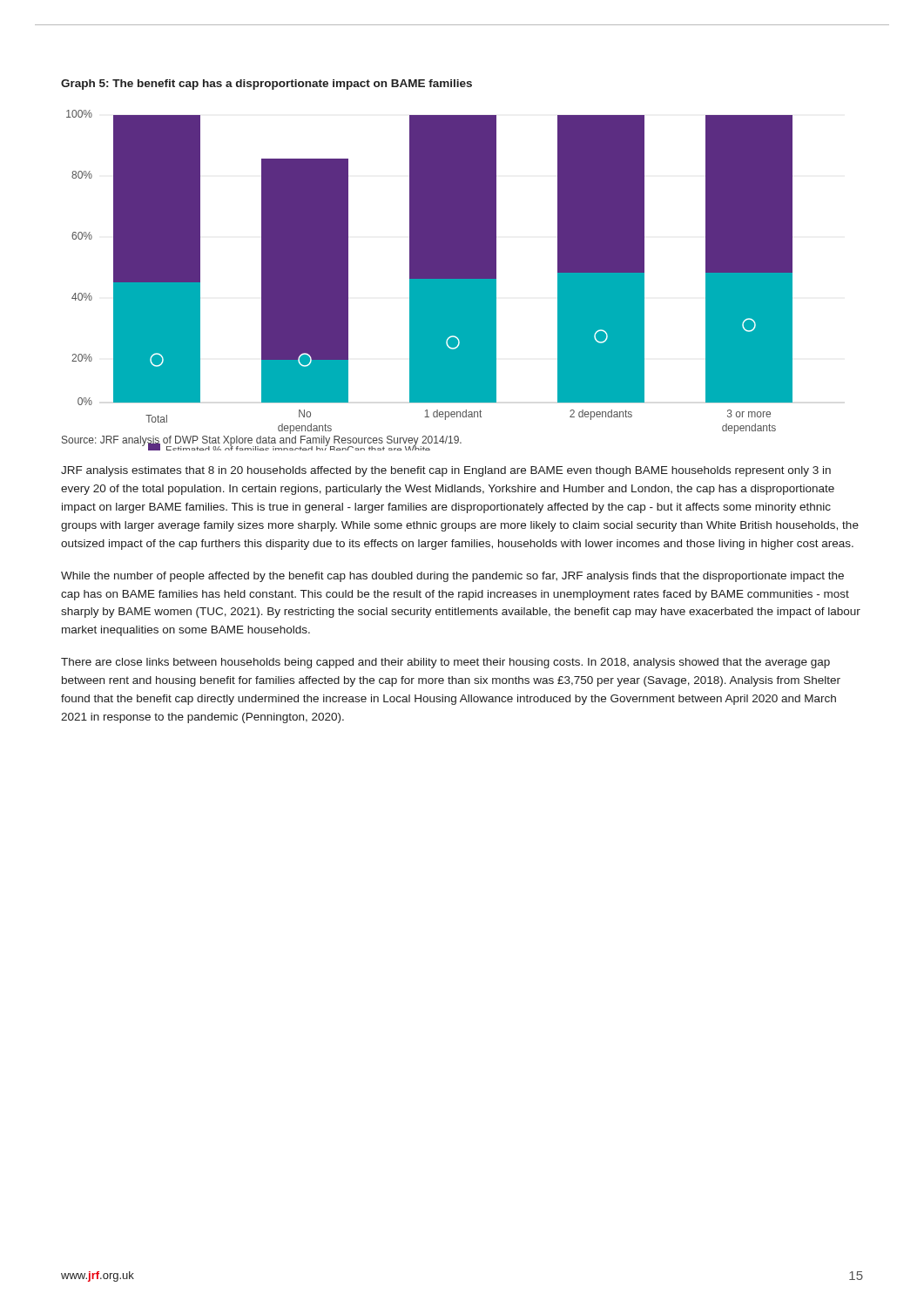
Task: Point to the caption beginning "Graph 5: The benefit"
Action: point(267,83)
